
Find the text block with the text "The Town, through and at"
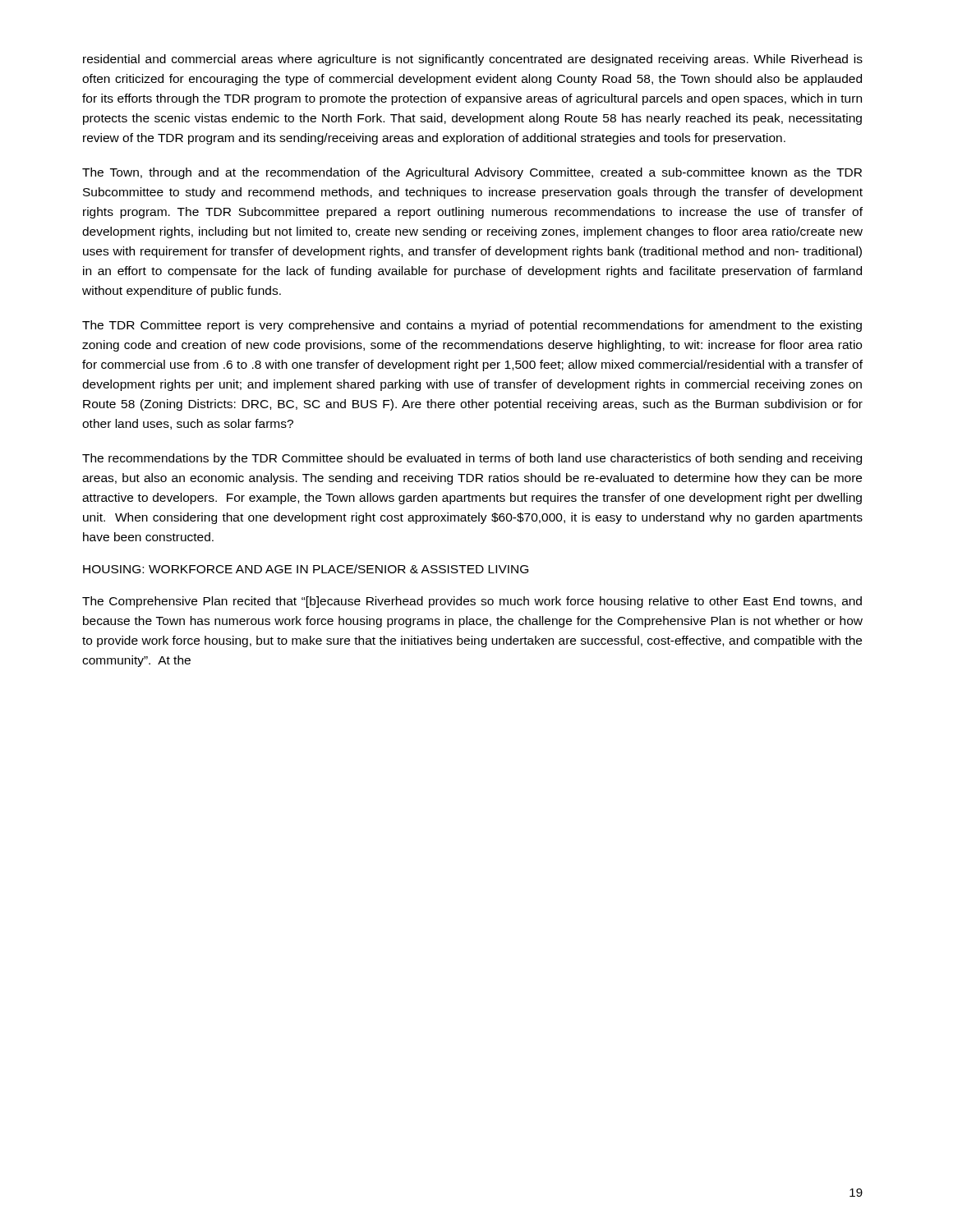point(472,231)
